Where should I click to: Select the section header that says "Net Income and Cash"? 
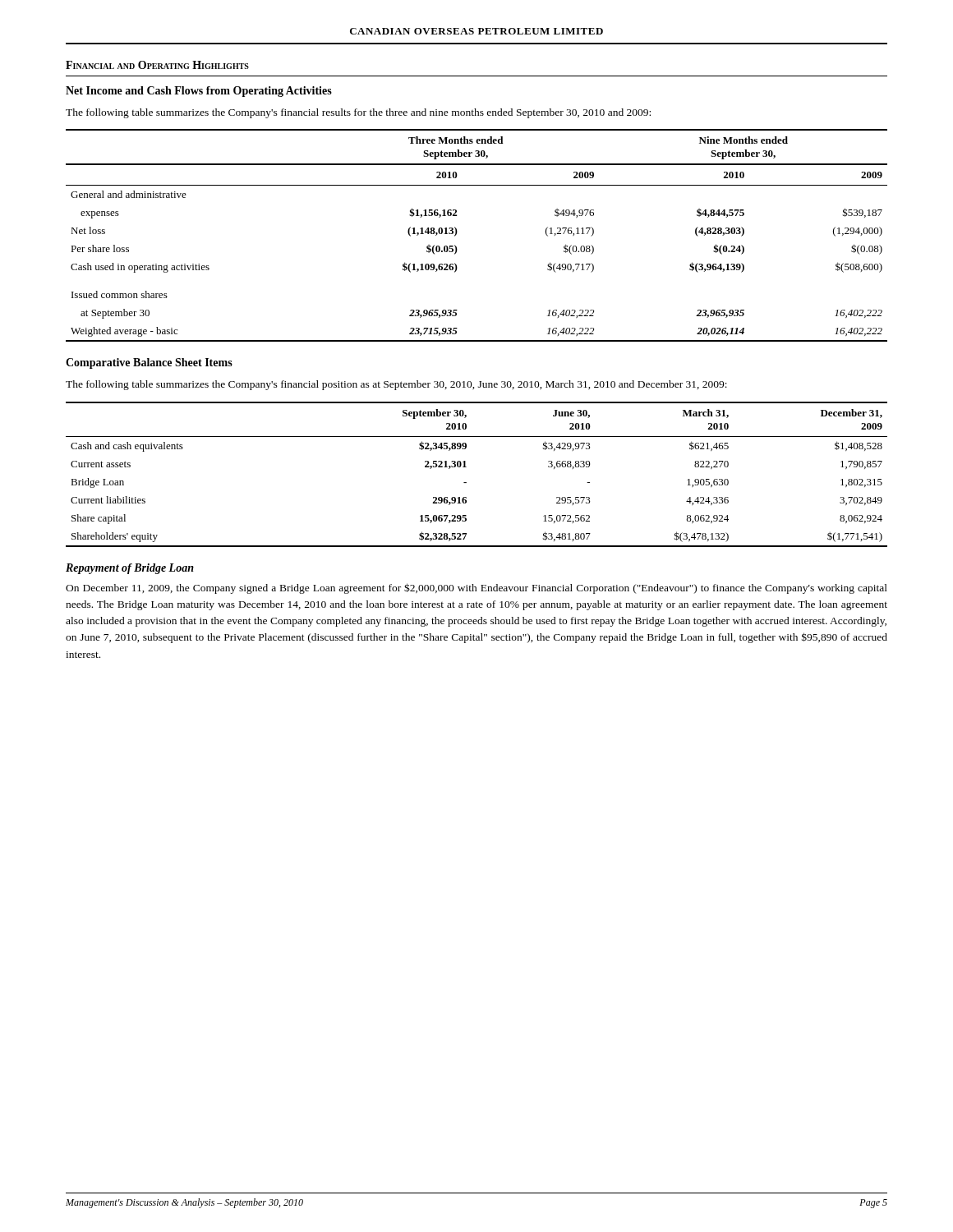pyautogui.click(x=199, y=91)
